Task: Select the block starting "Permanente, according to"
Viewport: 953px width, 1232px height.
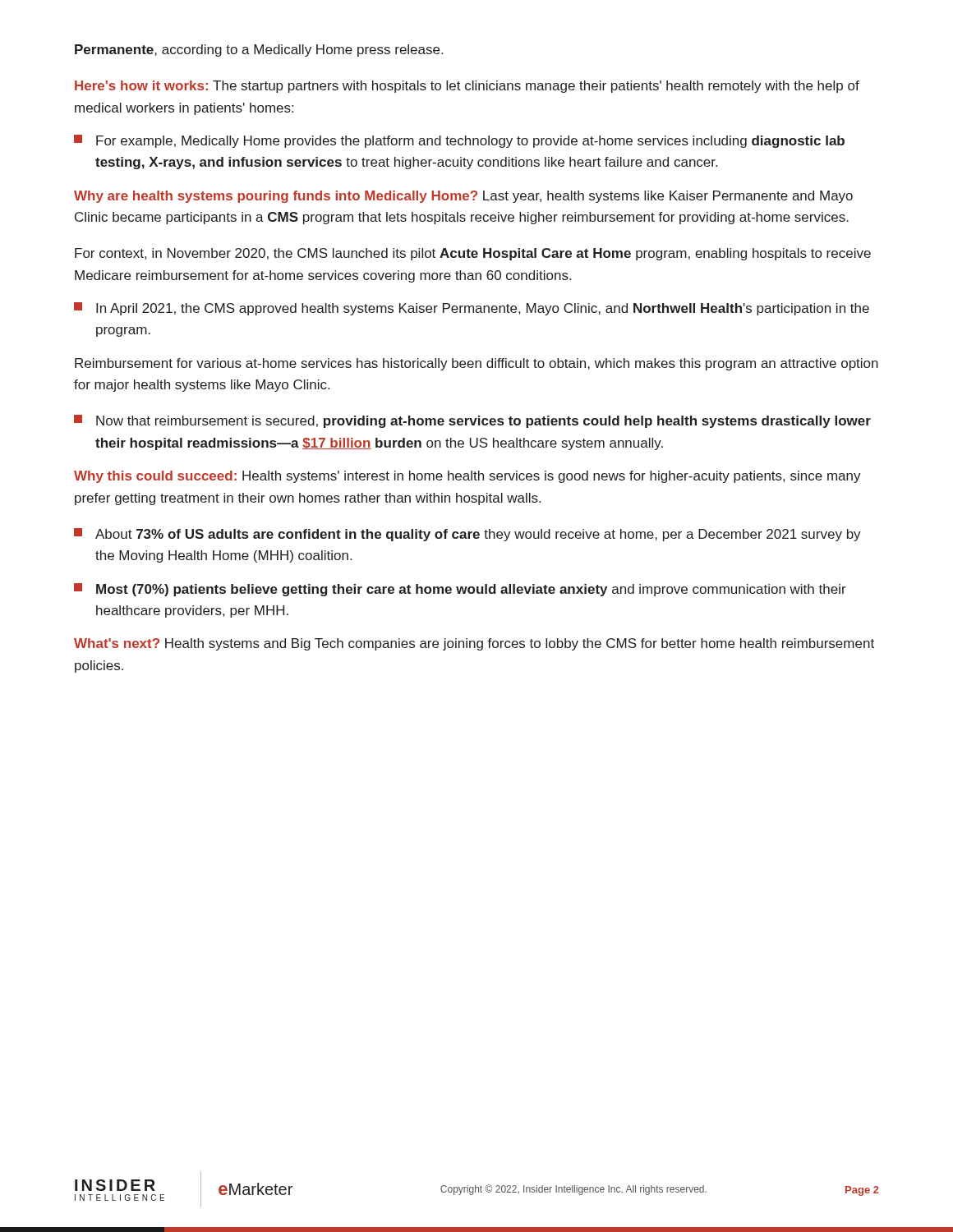Action: (x=259, y=51)
